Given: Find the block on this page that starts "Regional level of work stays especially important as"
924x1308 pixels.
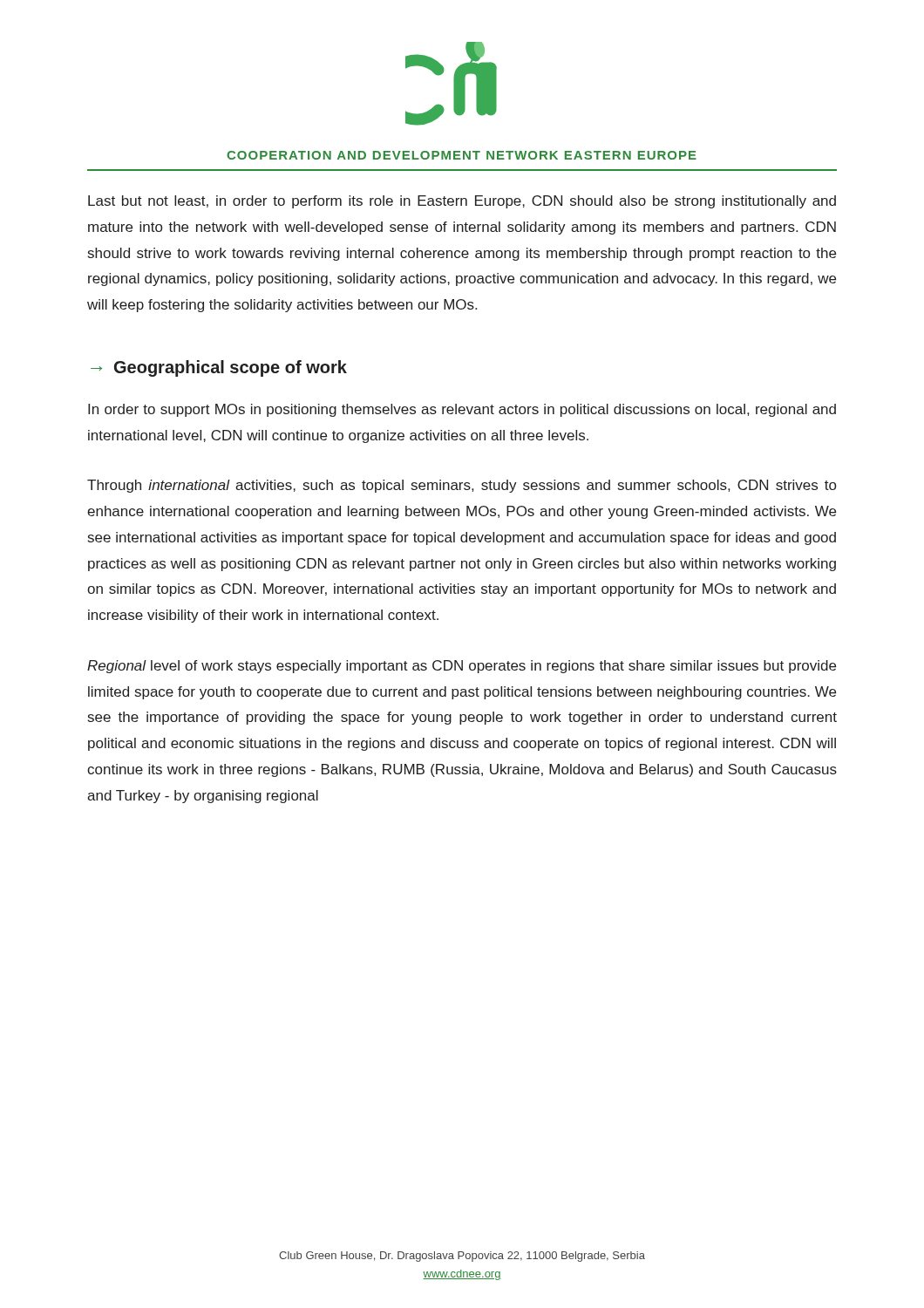Looking at the screenshot, I should (462, 730).
